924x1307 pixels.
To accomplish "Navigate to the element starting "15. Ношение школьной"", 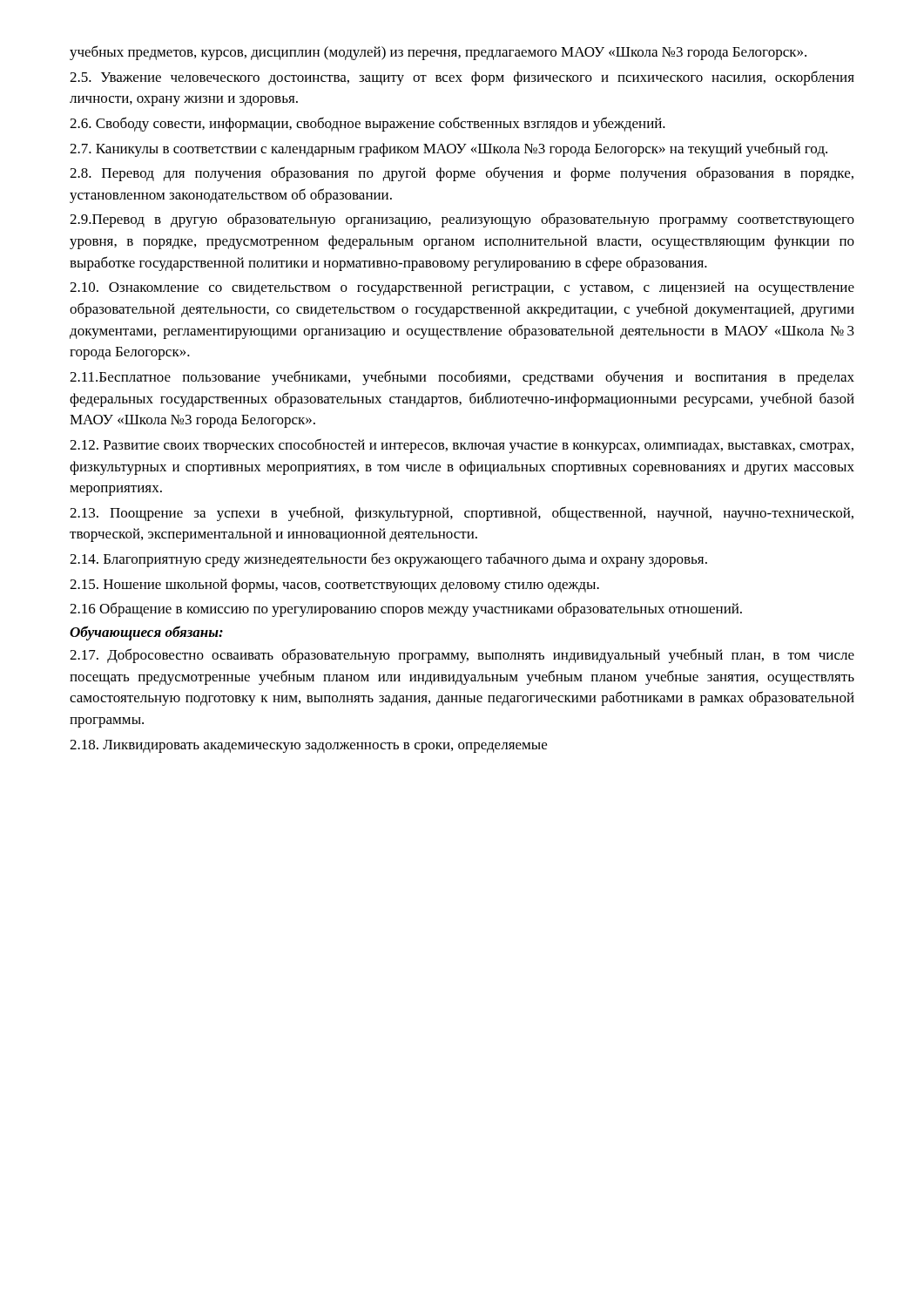I will pyautogui.click(x=335, y=584).
